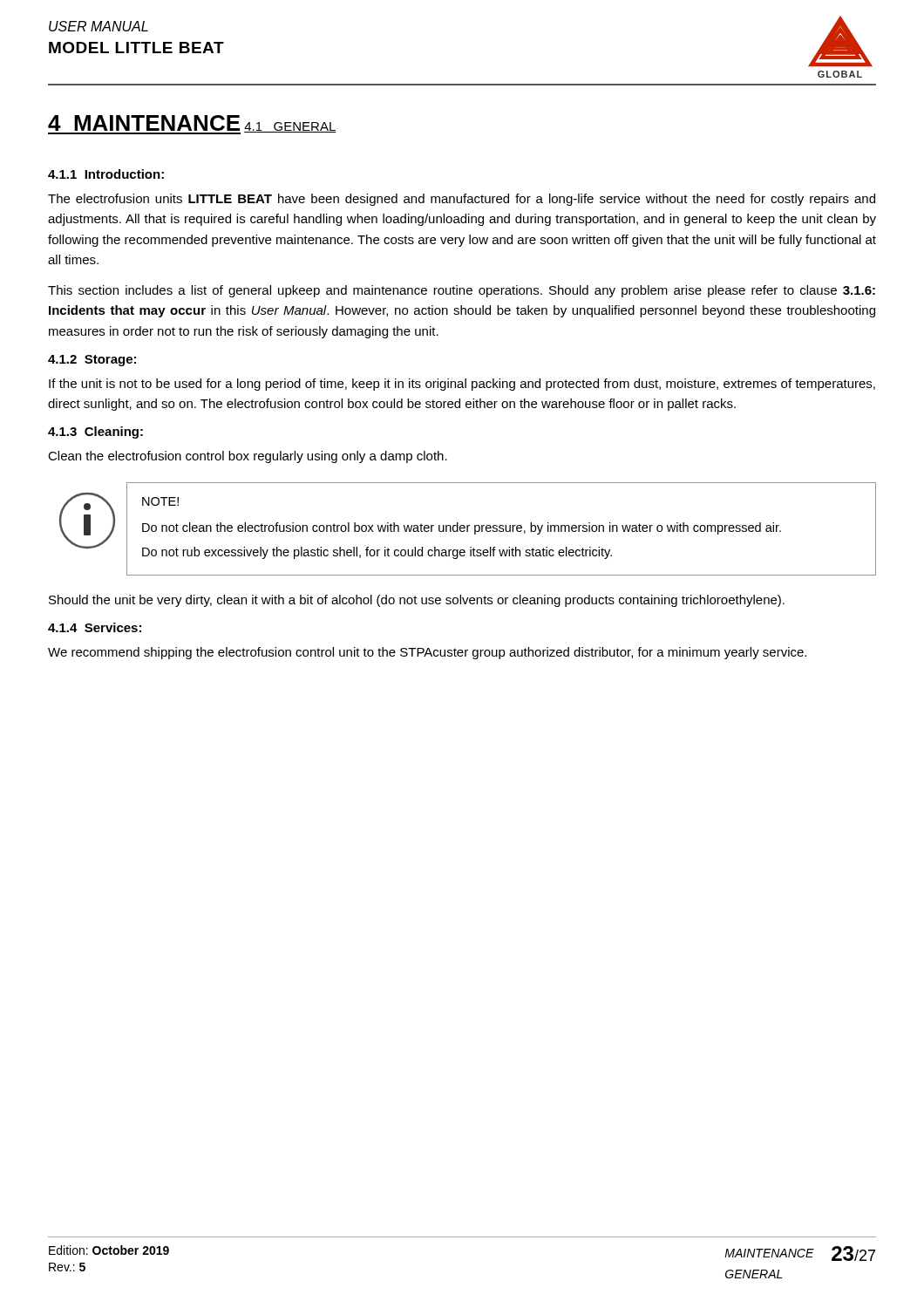Select the section header that says "4.1.4 Services:"
This screenshot has width=924, height=1308.
click(95, 628)
